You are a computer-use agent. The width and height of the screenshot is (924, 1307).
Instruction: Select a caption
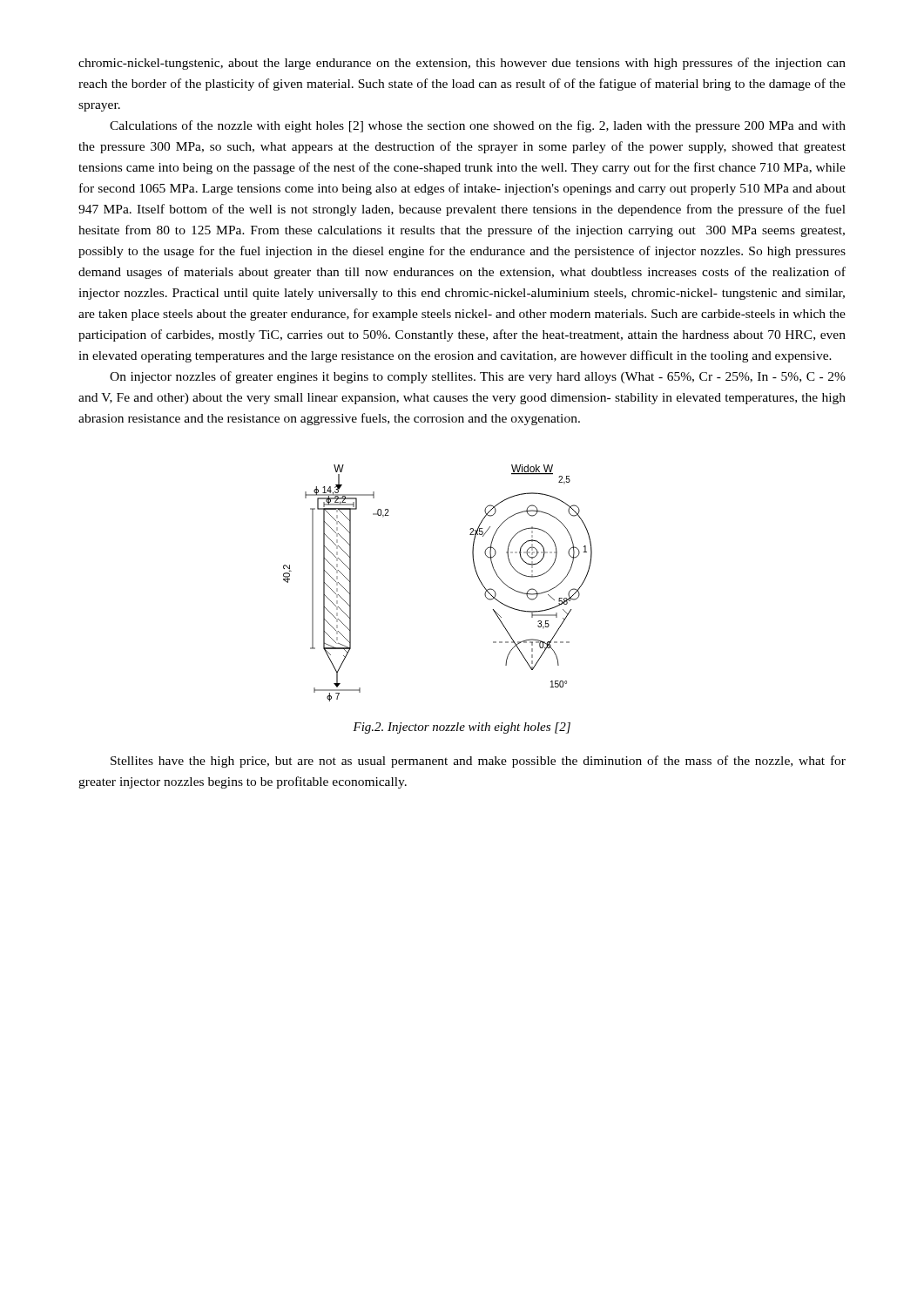462,727
